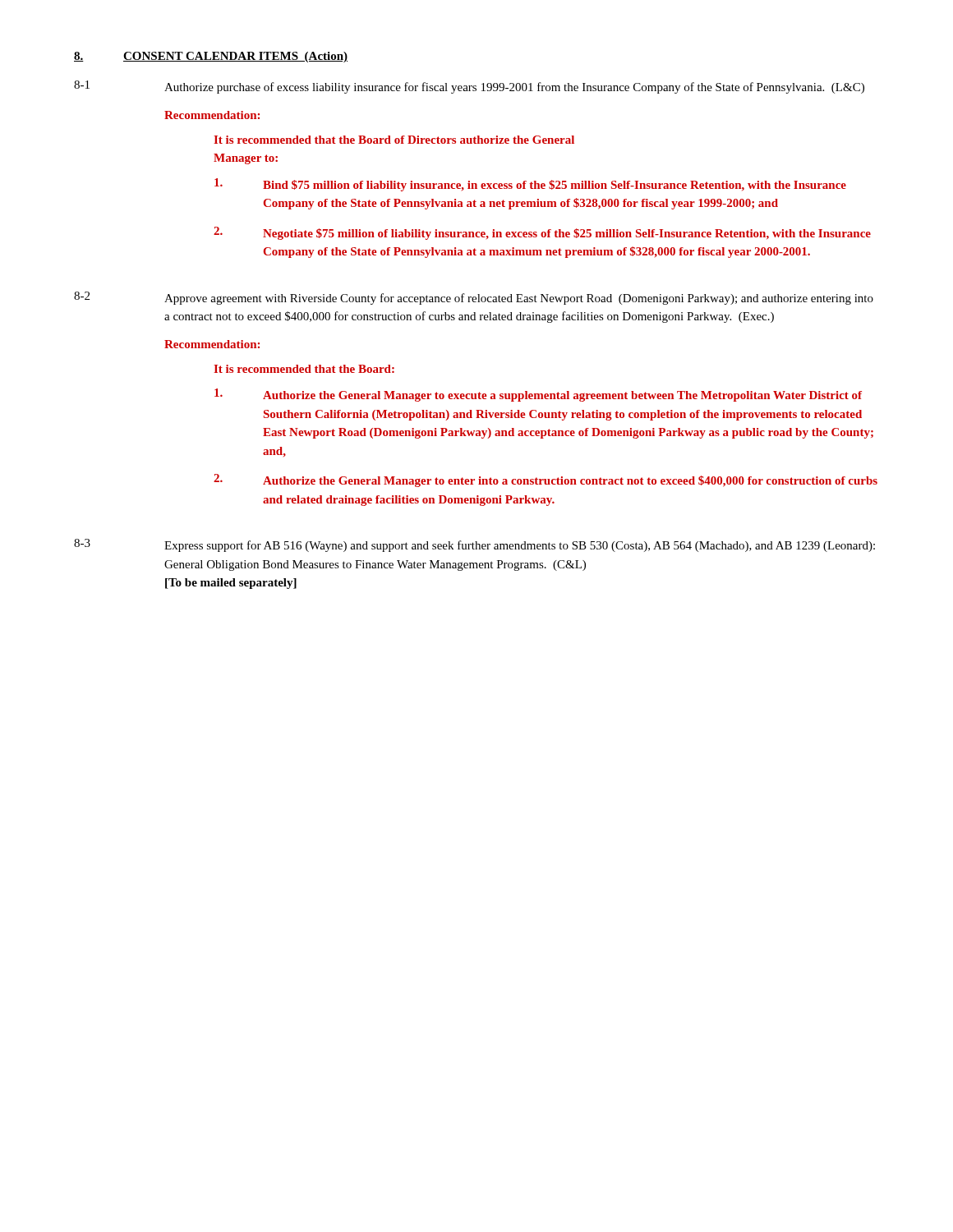This screenshot has height=1232, width=953.
Task: Where is the passage that starts "8-2 Approve agreement with"?
Action: 476,307
